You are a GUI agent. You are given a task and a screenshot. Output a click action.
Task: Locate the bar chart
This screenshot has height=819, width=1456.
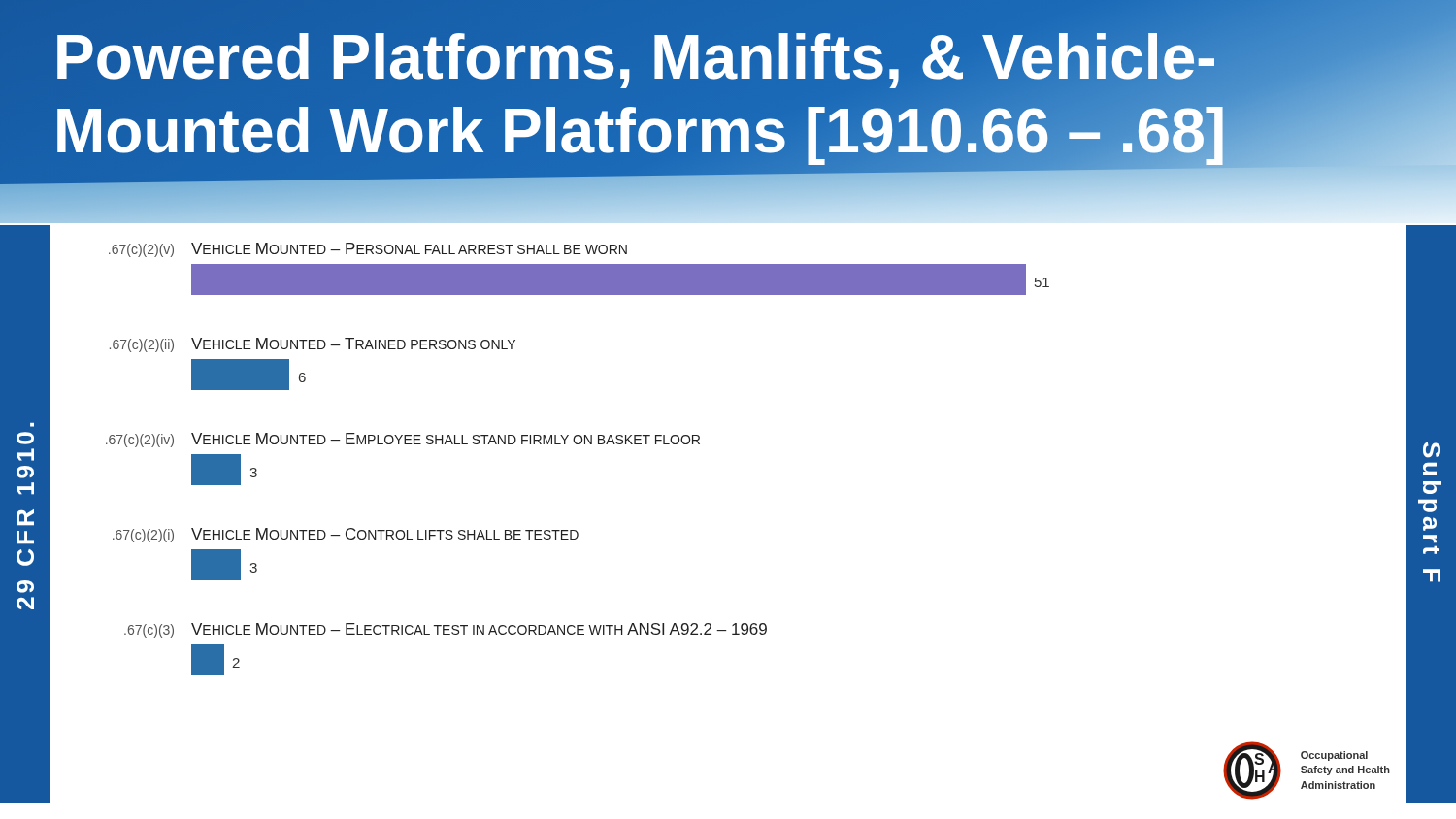click(x=735, y=511)
